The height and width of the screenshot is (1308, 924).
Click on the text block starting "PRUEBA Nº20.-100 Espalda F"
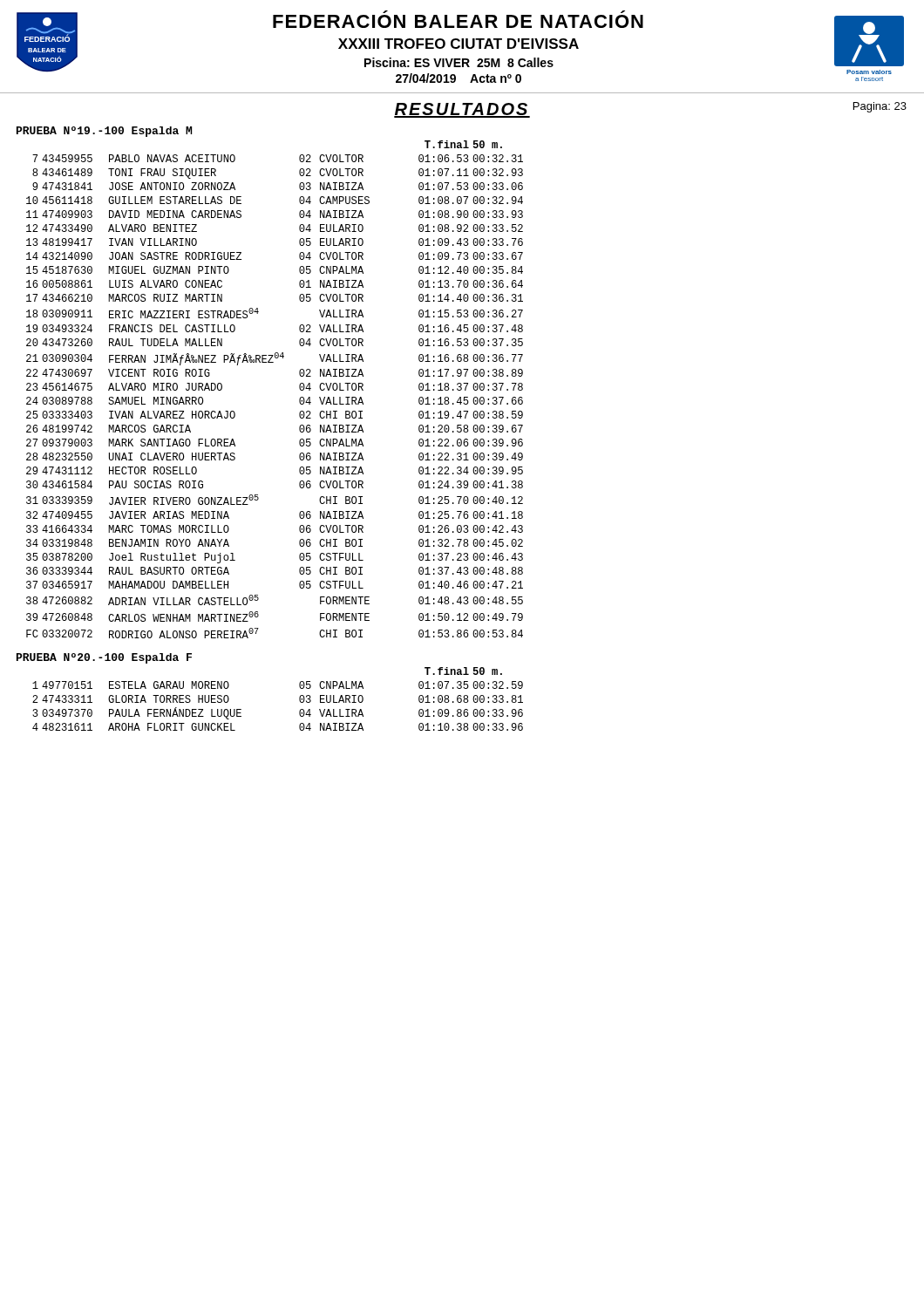pyautogui.click(x=104, y=658)
